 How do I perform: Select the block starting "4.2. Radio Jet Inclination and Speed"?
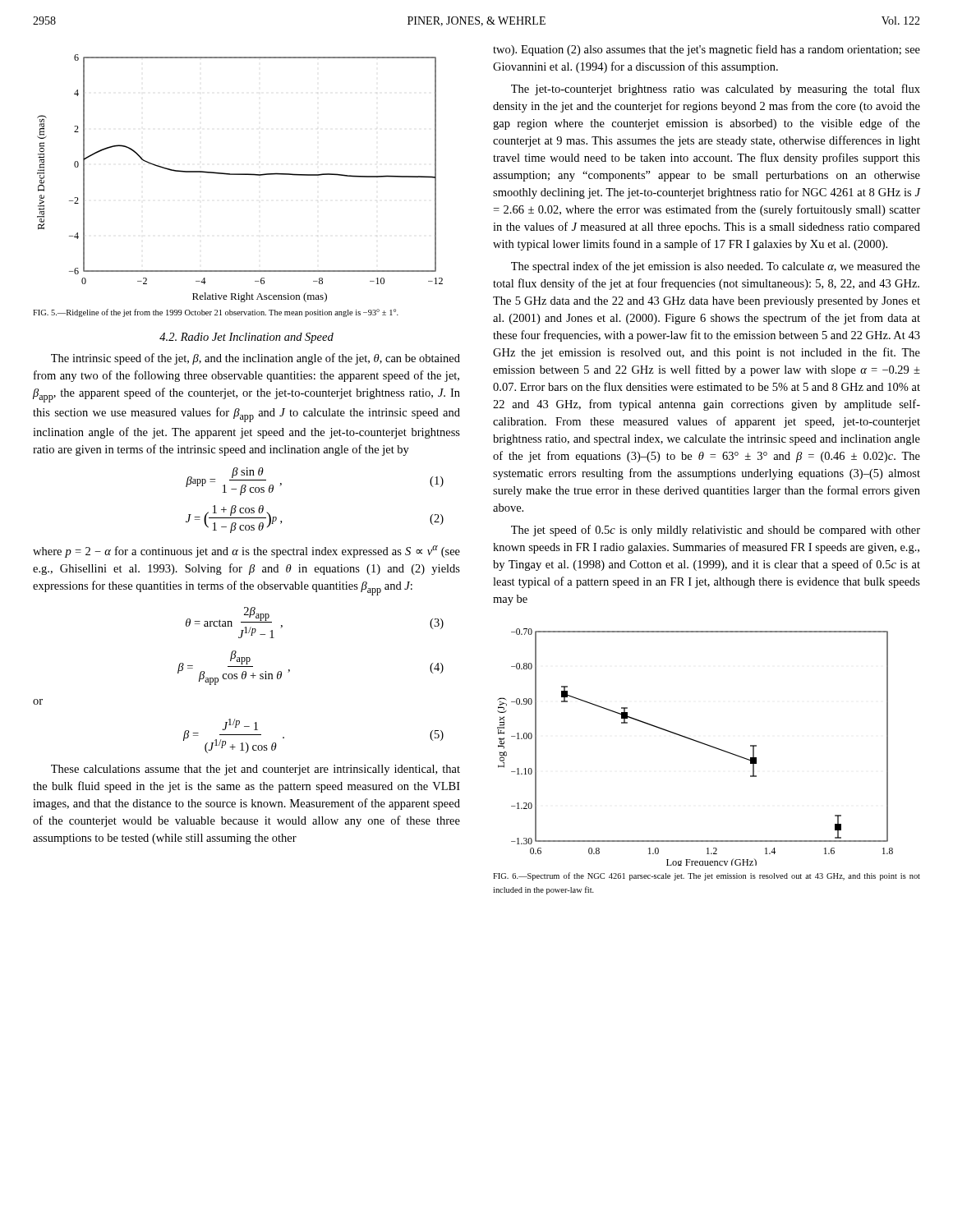(x=246, y=336)
